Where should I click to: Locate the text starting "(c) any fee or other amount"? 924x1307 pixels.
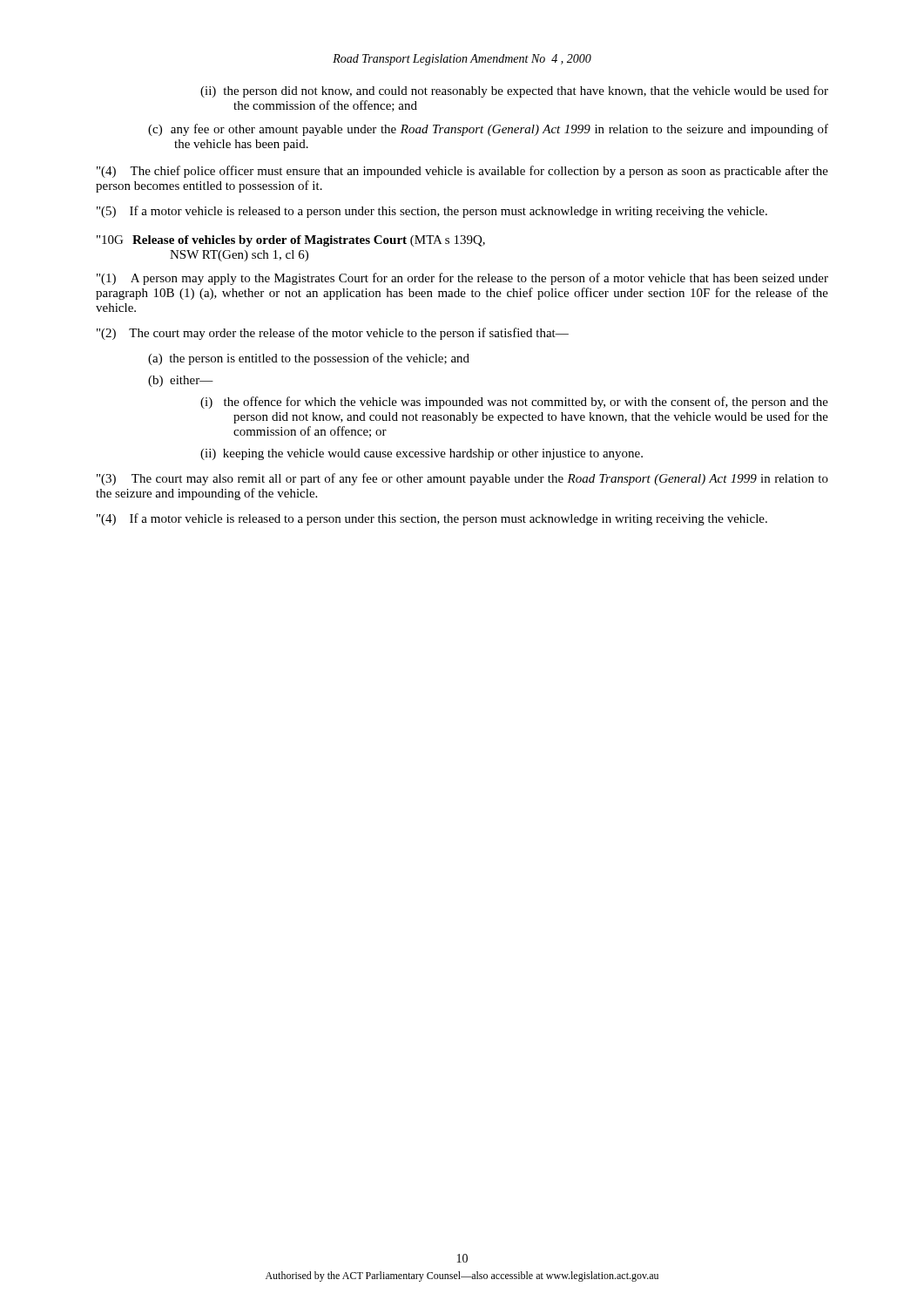[488, 136]
